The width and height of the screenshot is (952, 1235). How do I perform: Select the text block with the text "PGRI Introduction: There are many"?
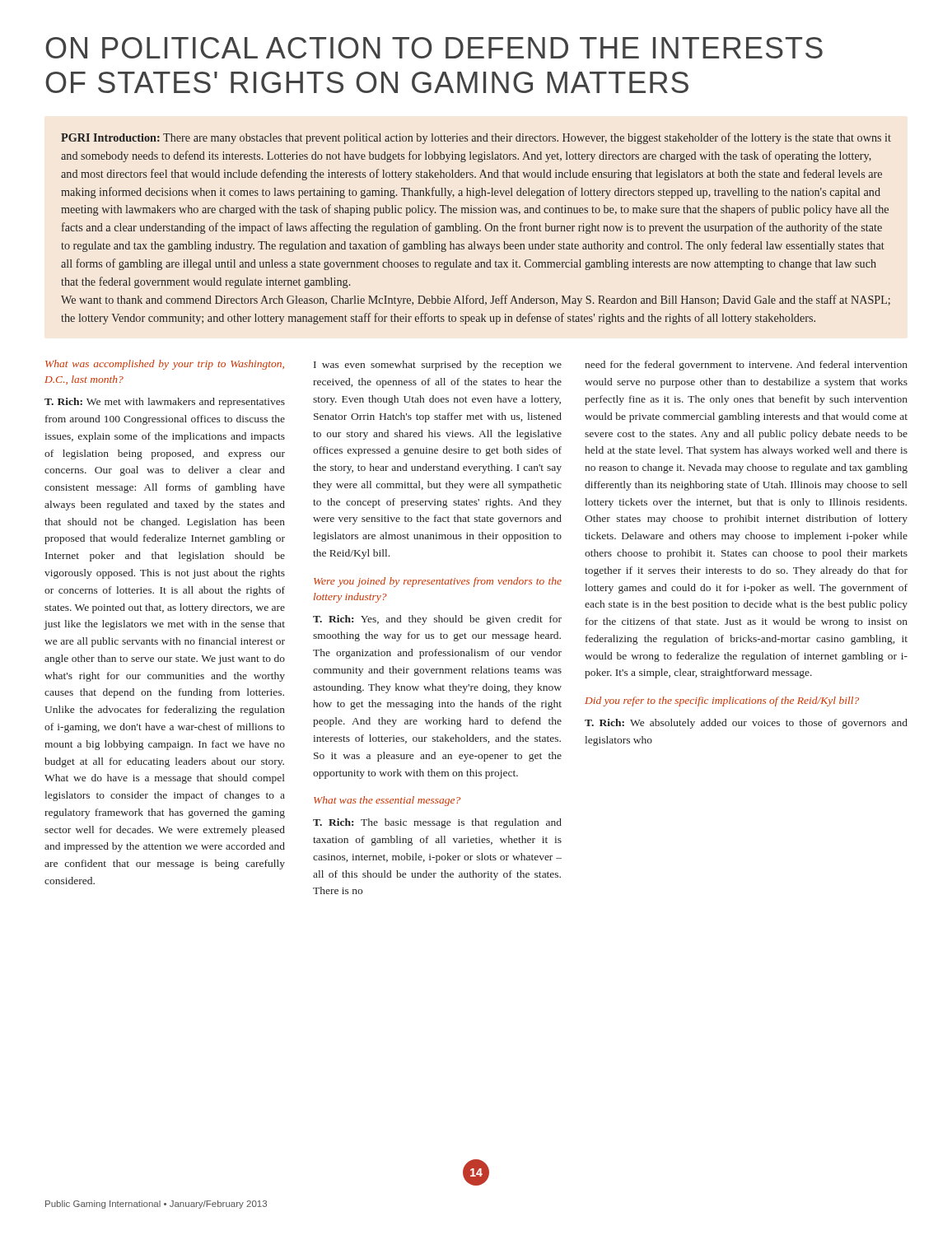[476, 227]
